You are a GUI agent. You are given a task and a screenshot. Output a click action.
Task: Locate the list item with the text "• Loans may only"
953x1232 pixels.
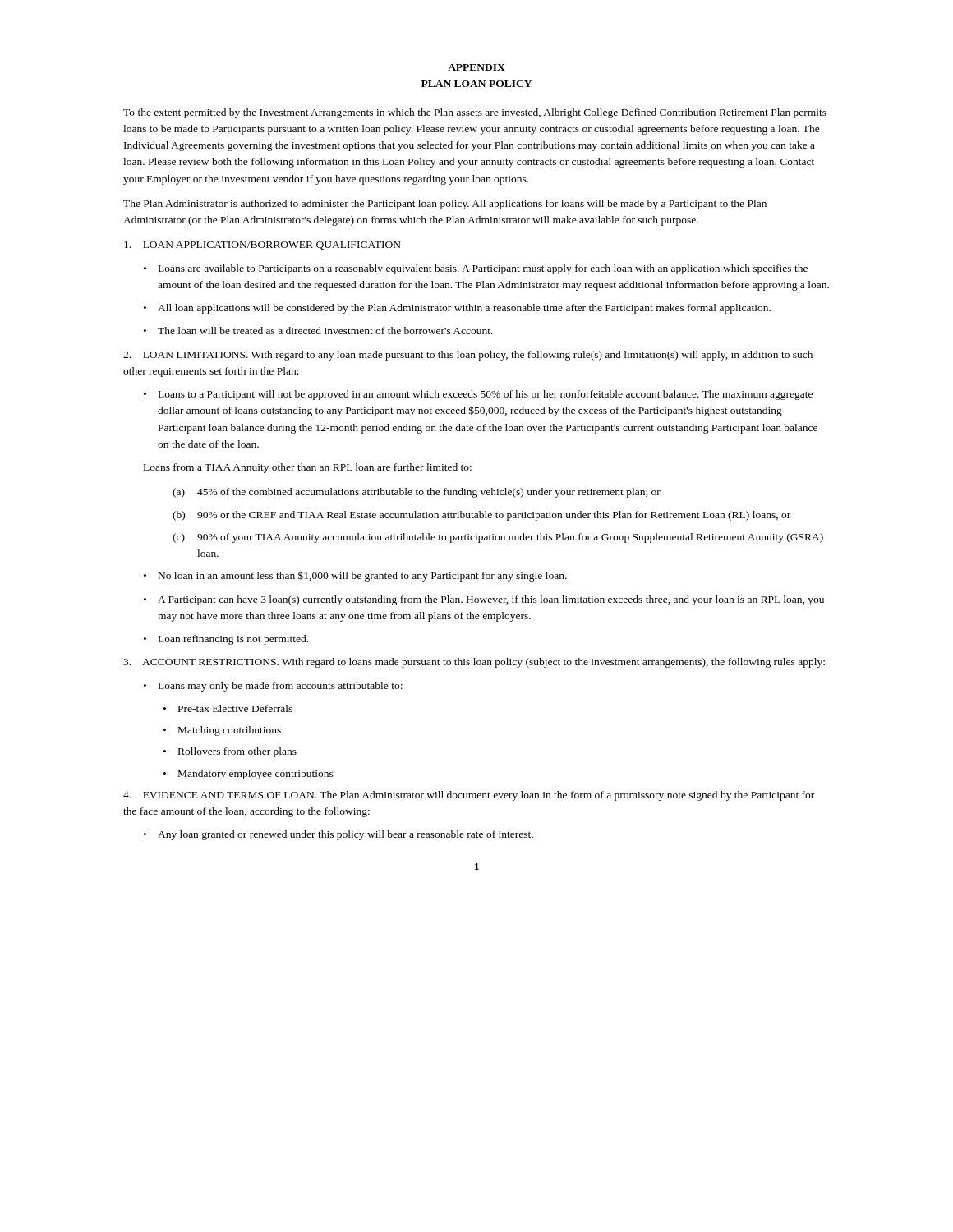click(273, 687)
